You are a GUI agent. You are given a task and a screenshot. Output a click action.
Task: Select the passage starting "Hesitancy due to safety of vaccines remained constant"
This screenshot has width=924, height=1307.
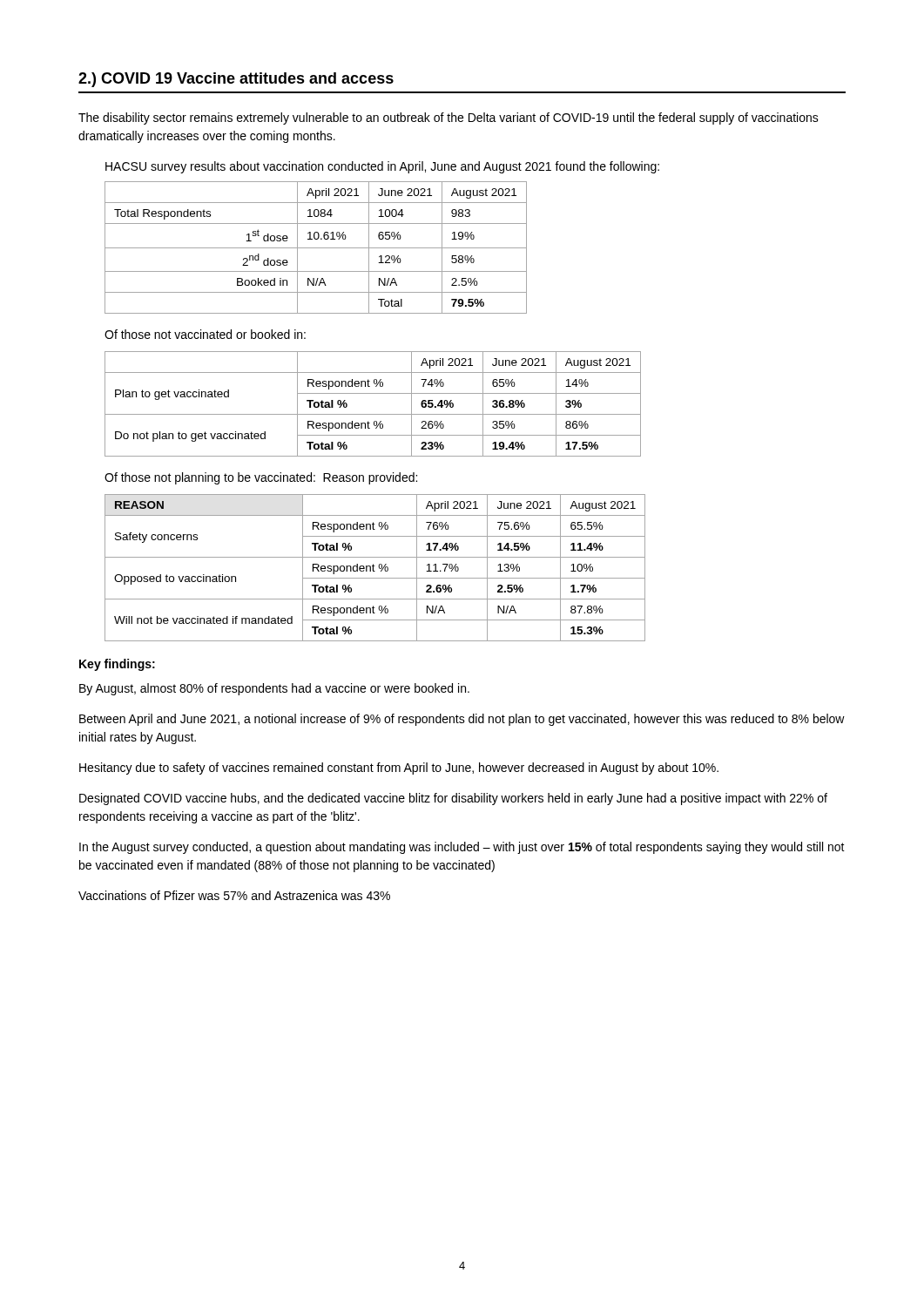(x=399, y=768)
